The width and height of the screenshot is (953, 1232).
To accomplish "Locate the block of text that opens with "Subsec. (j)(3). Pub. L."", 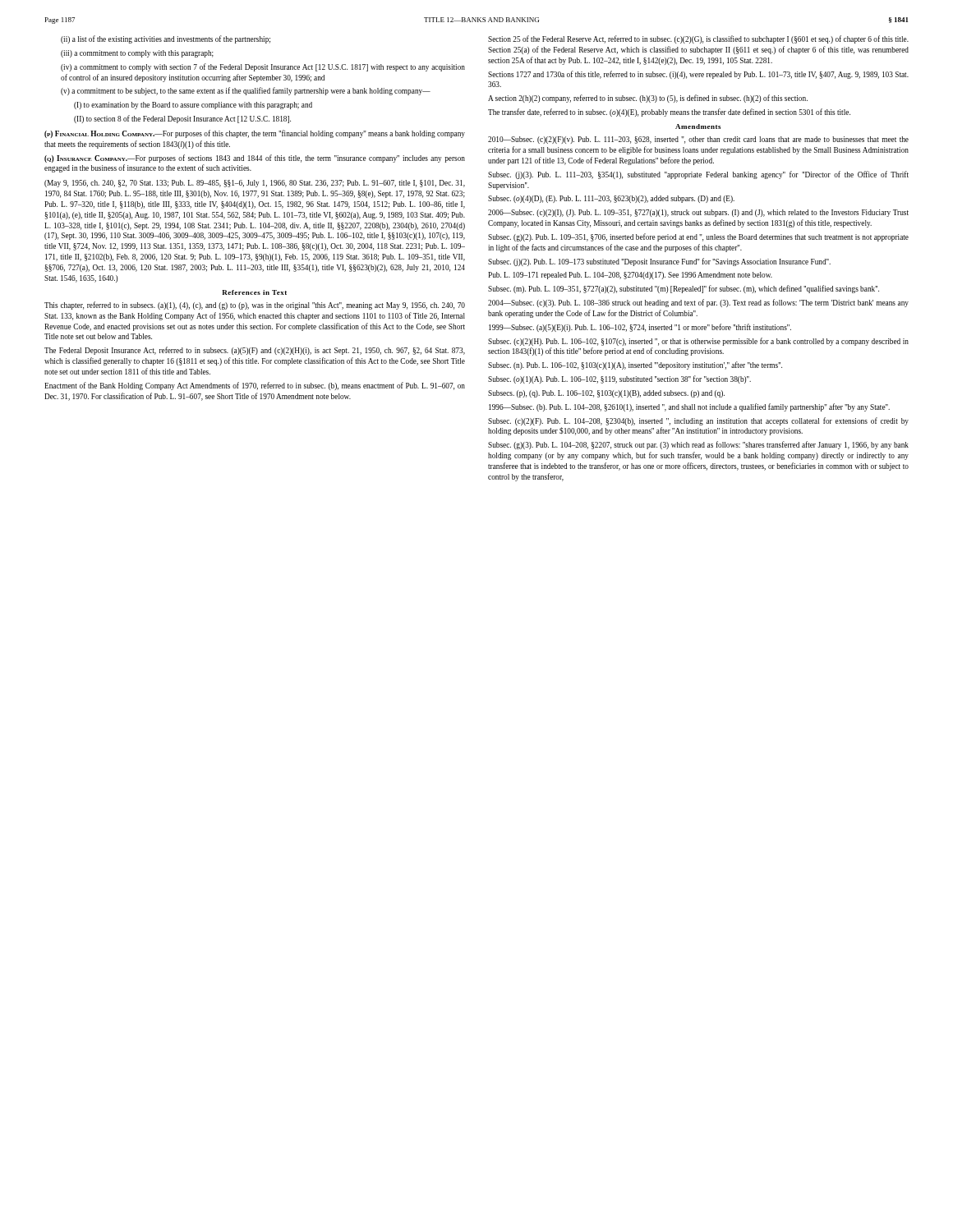I will (698, 180).
